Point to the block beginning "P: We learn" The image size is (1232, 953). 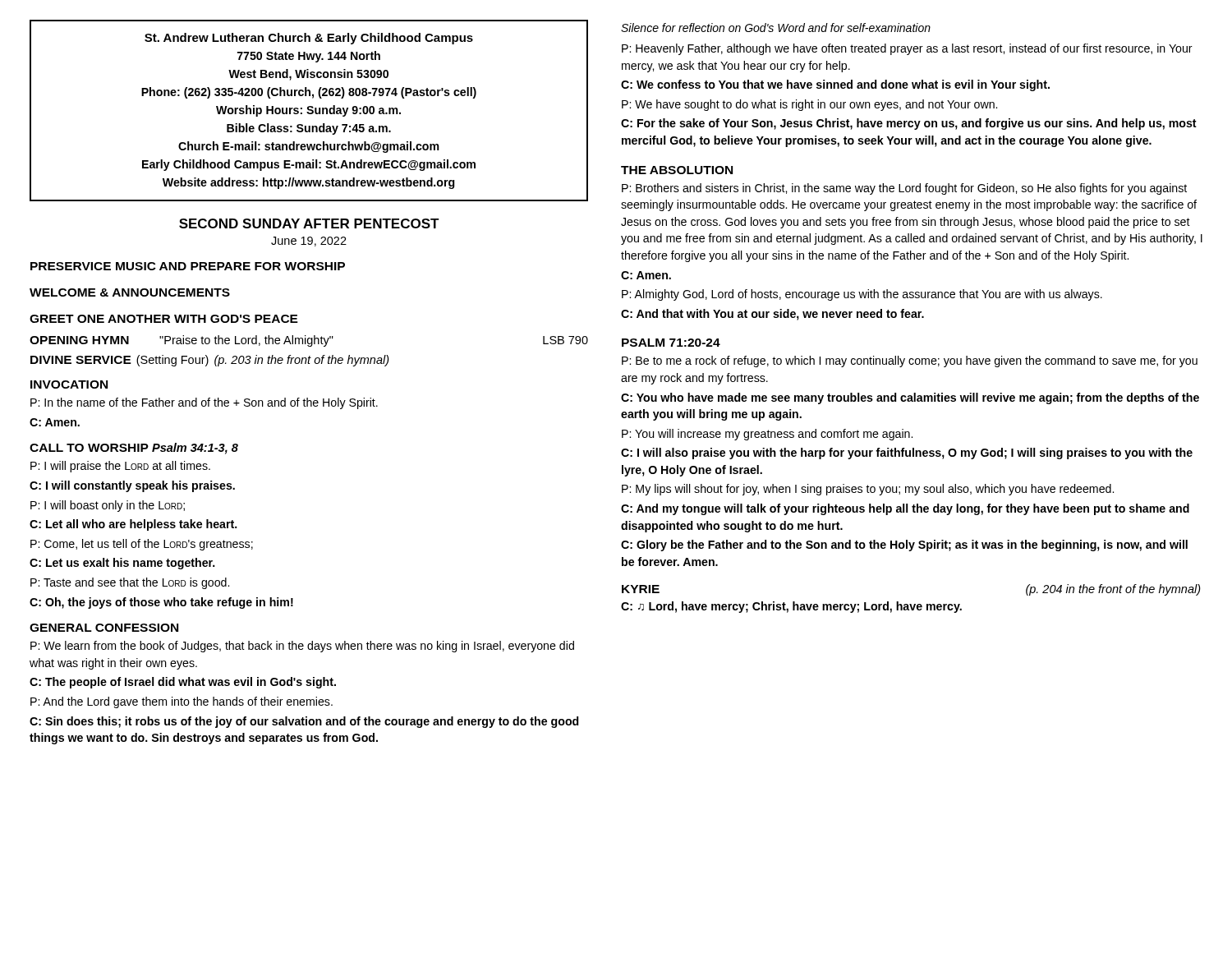(302, 654)
